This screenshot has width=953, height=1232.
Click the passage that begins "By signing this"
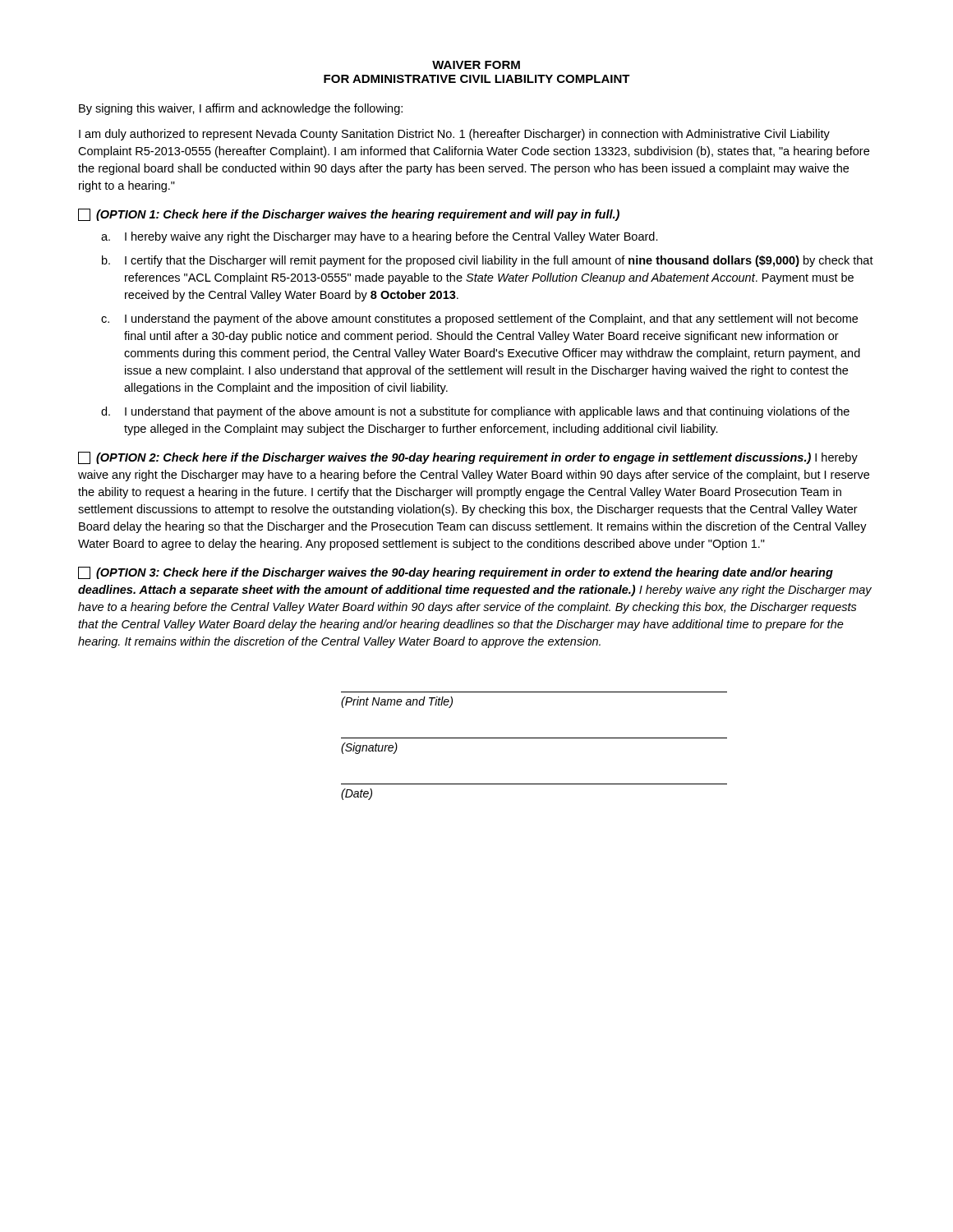point(241,108)
